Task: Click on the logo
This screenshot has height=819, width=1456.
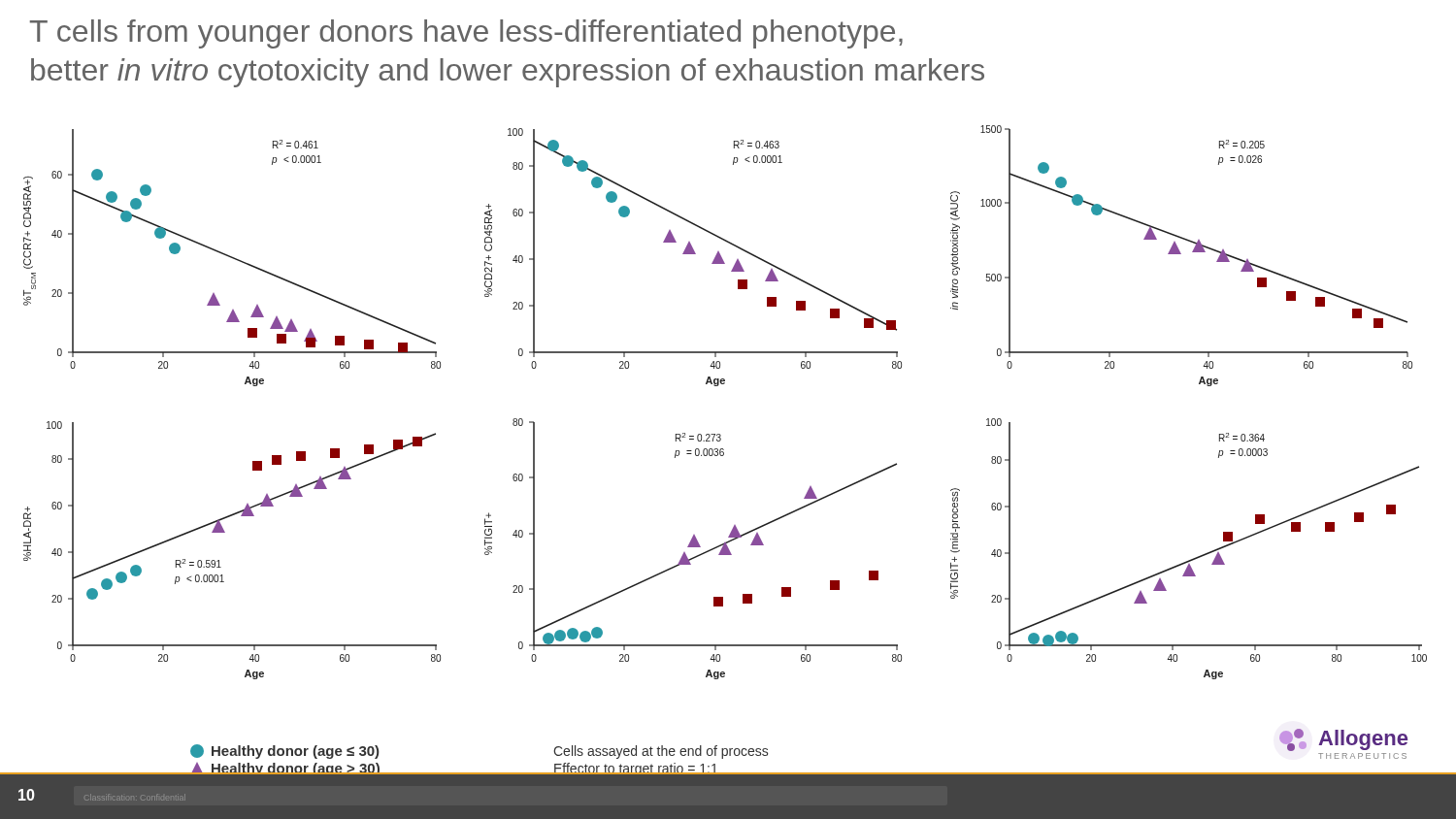Action: coord(1349,740)
